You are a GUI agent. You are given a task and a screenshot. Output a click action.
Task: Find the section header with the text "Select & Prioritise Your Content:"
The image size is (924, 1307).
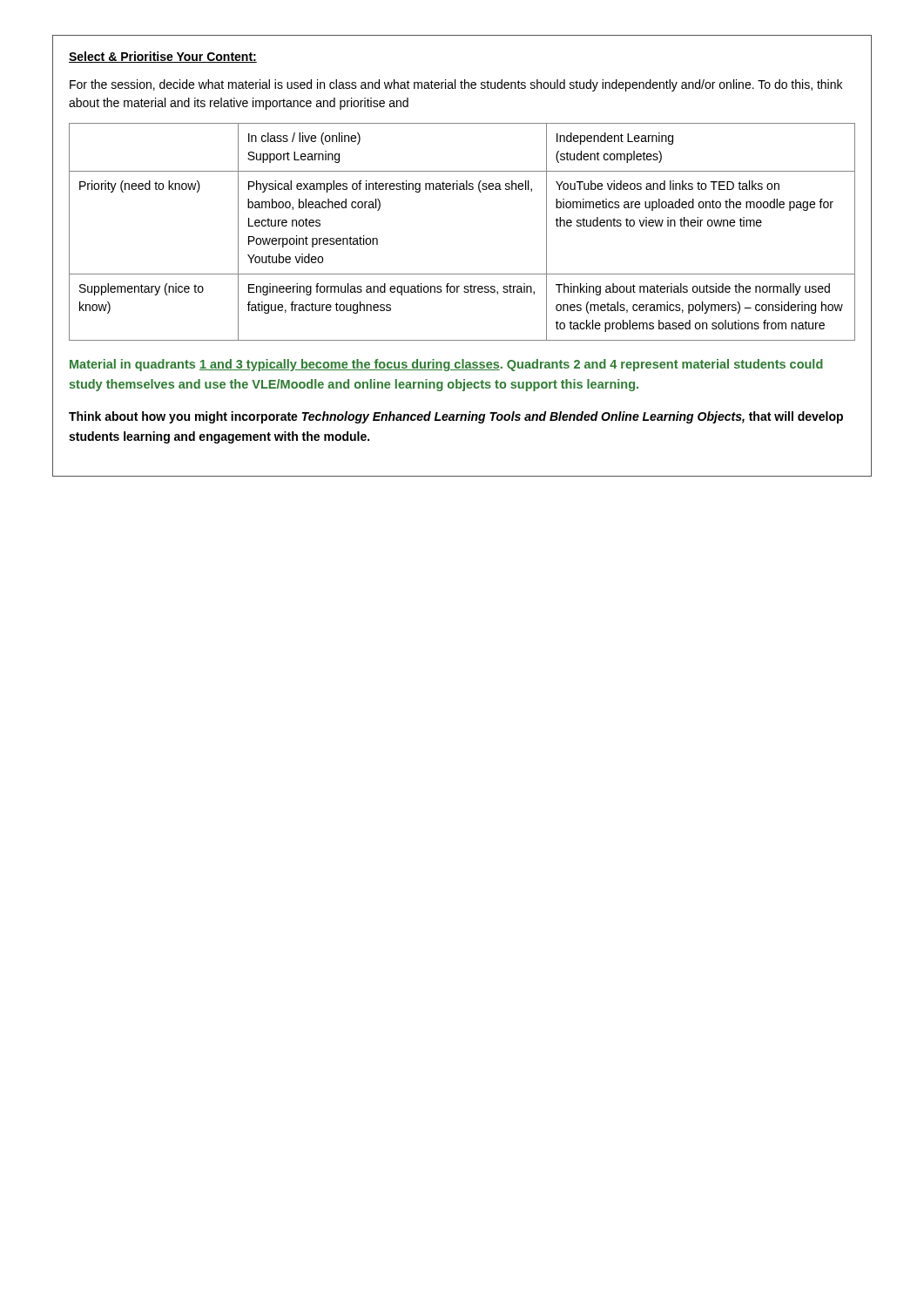163,57
